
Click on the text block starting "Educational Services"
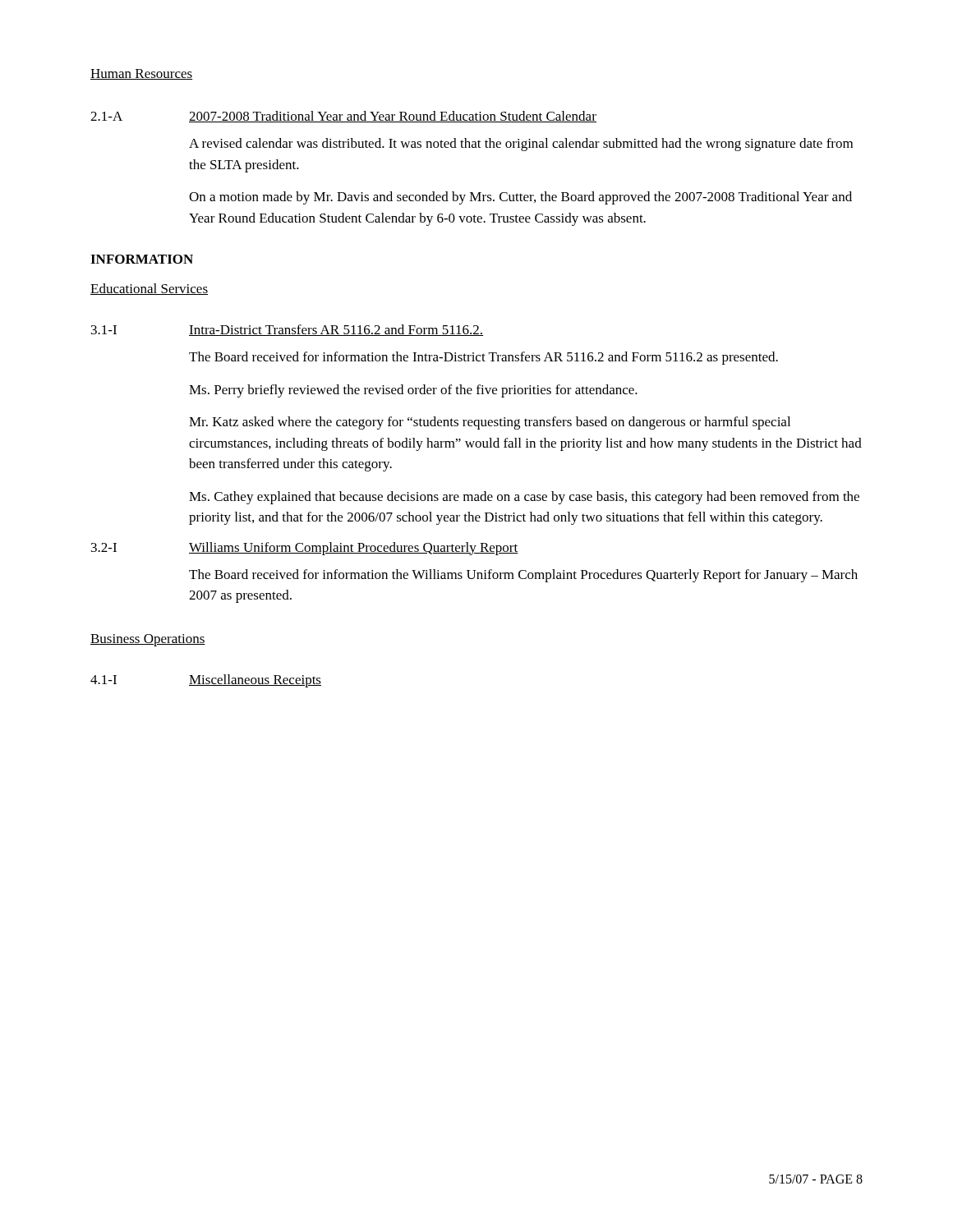click(149, 289)
